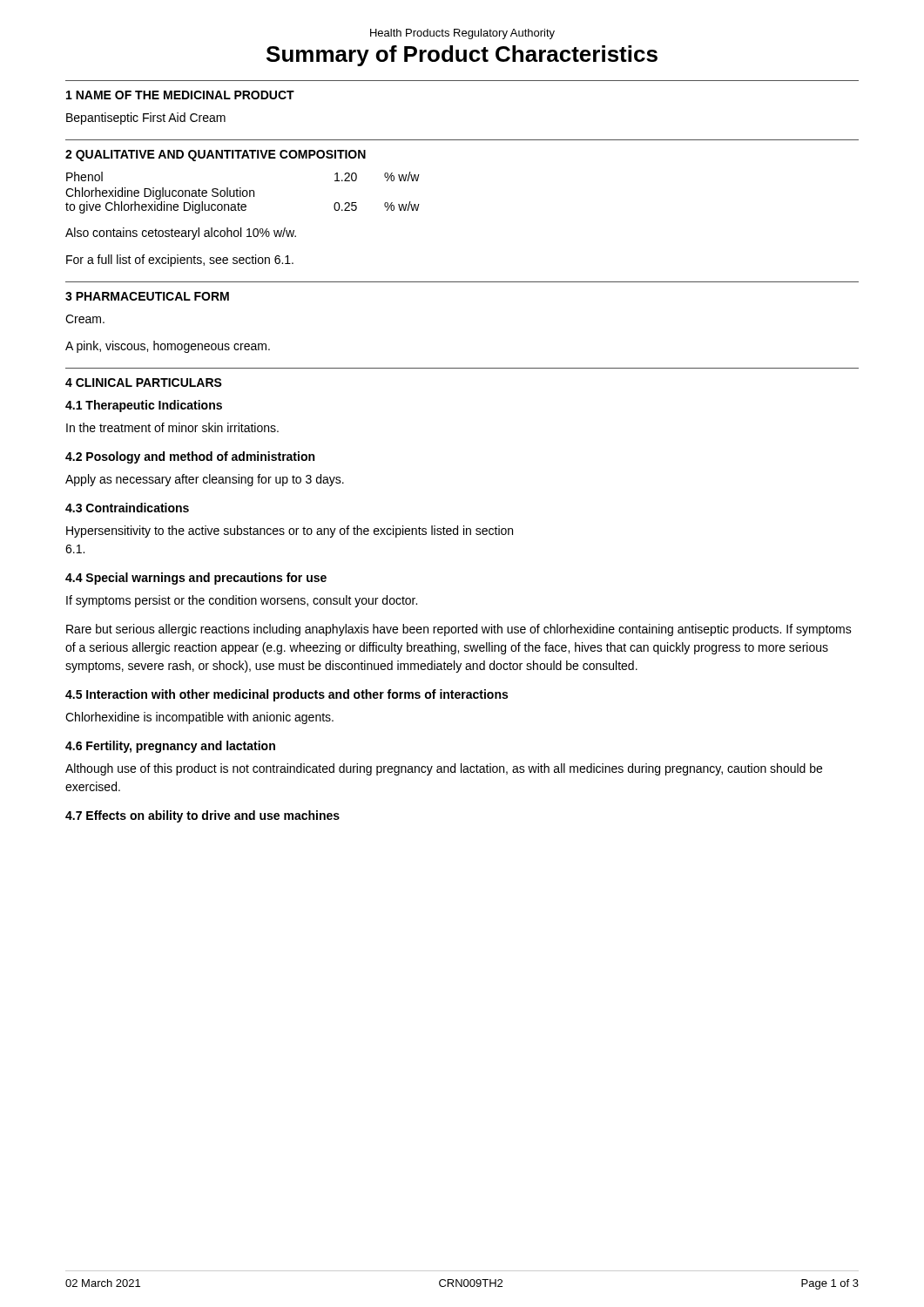Screen dimensions: 1307x924
Task: Select the text block that reads "Also contains cetostearyl"
Action: point(181,233)
